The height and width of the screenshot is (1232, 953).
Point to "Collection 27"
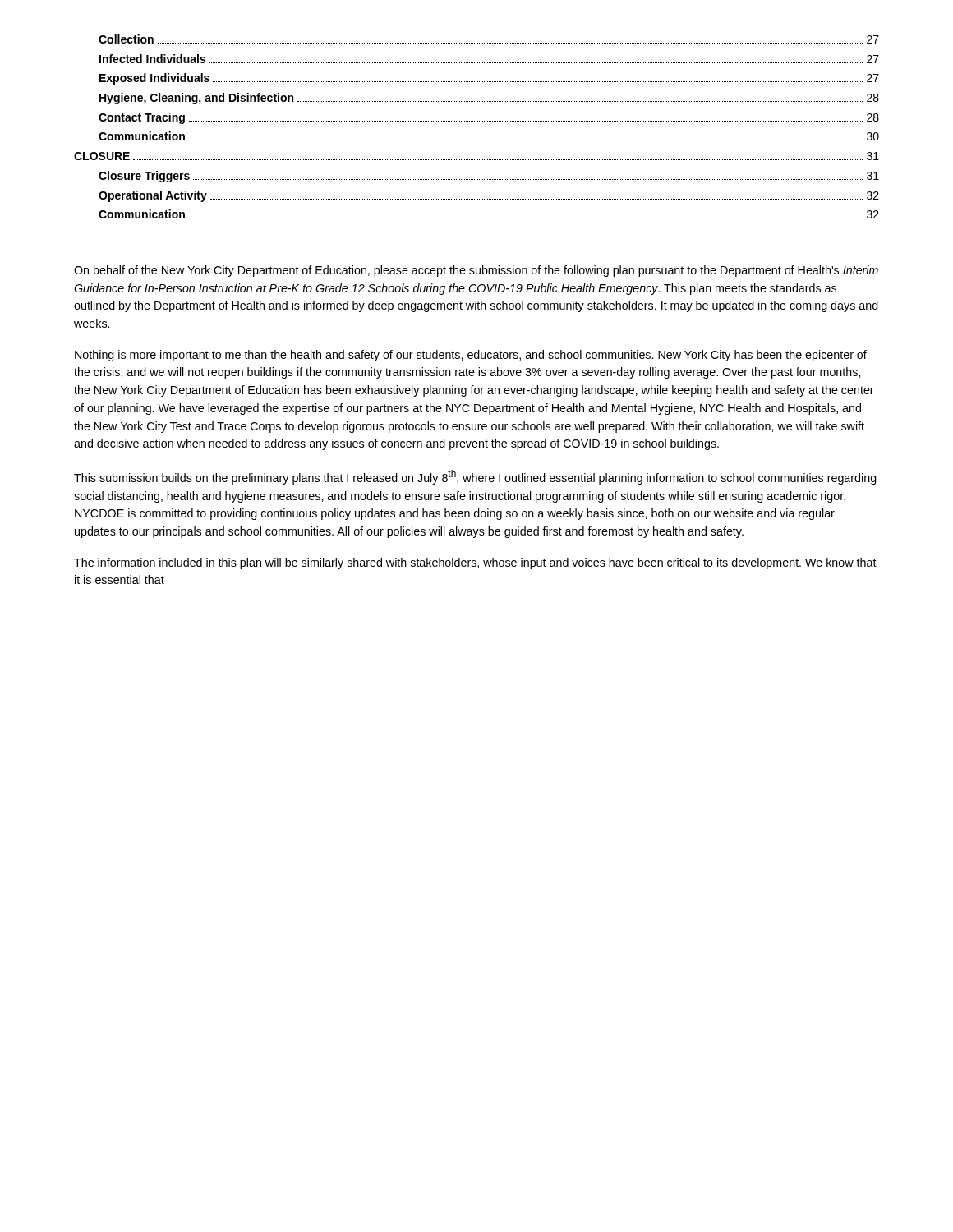click(x=489, y=40)
